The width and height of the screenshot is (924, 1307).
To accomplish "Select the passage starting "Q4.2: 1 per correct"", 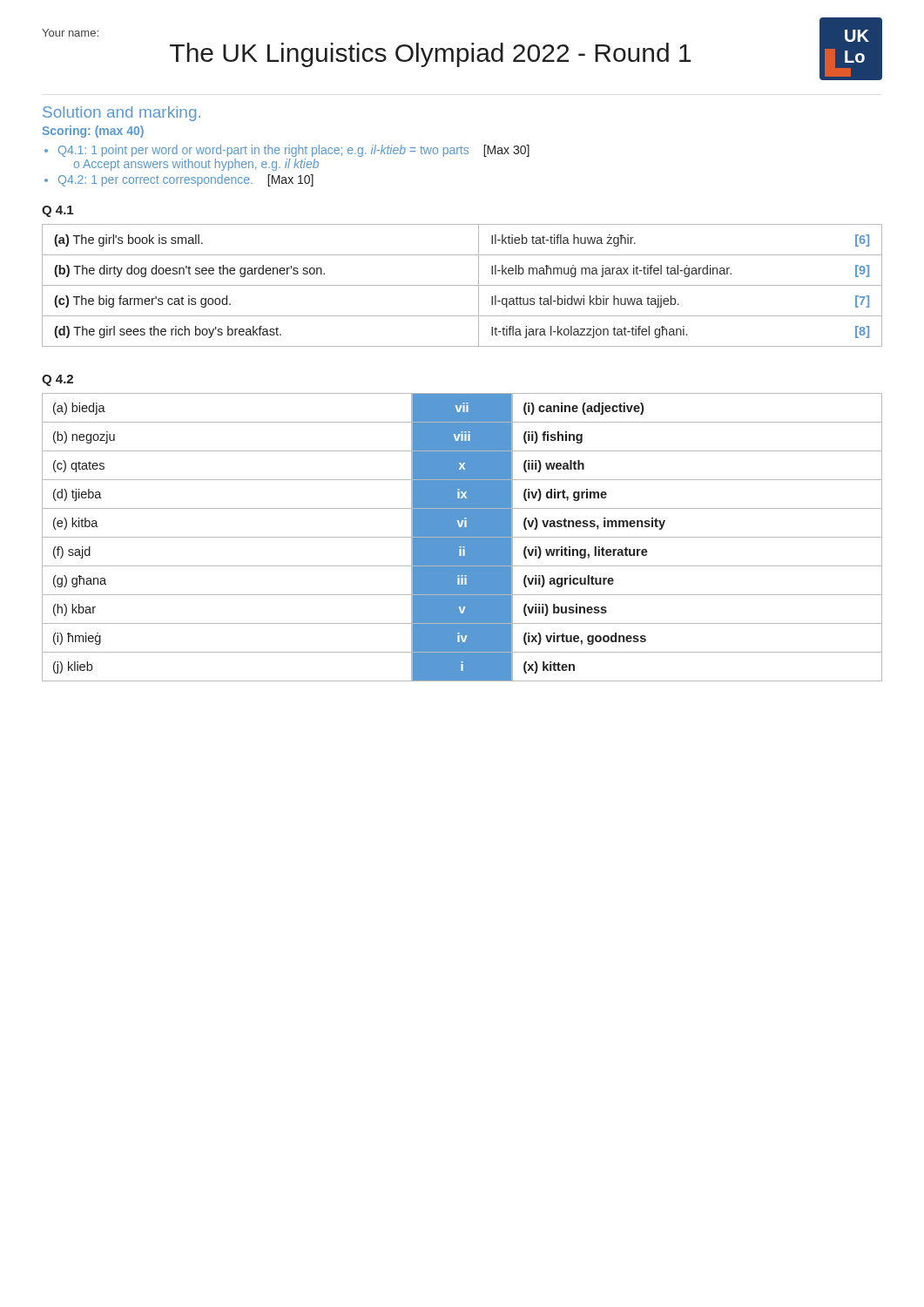I will [186, 180].
